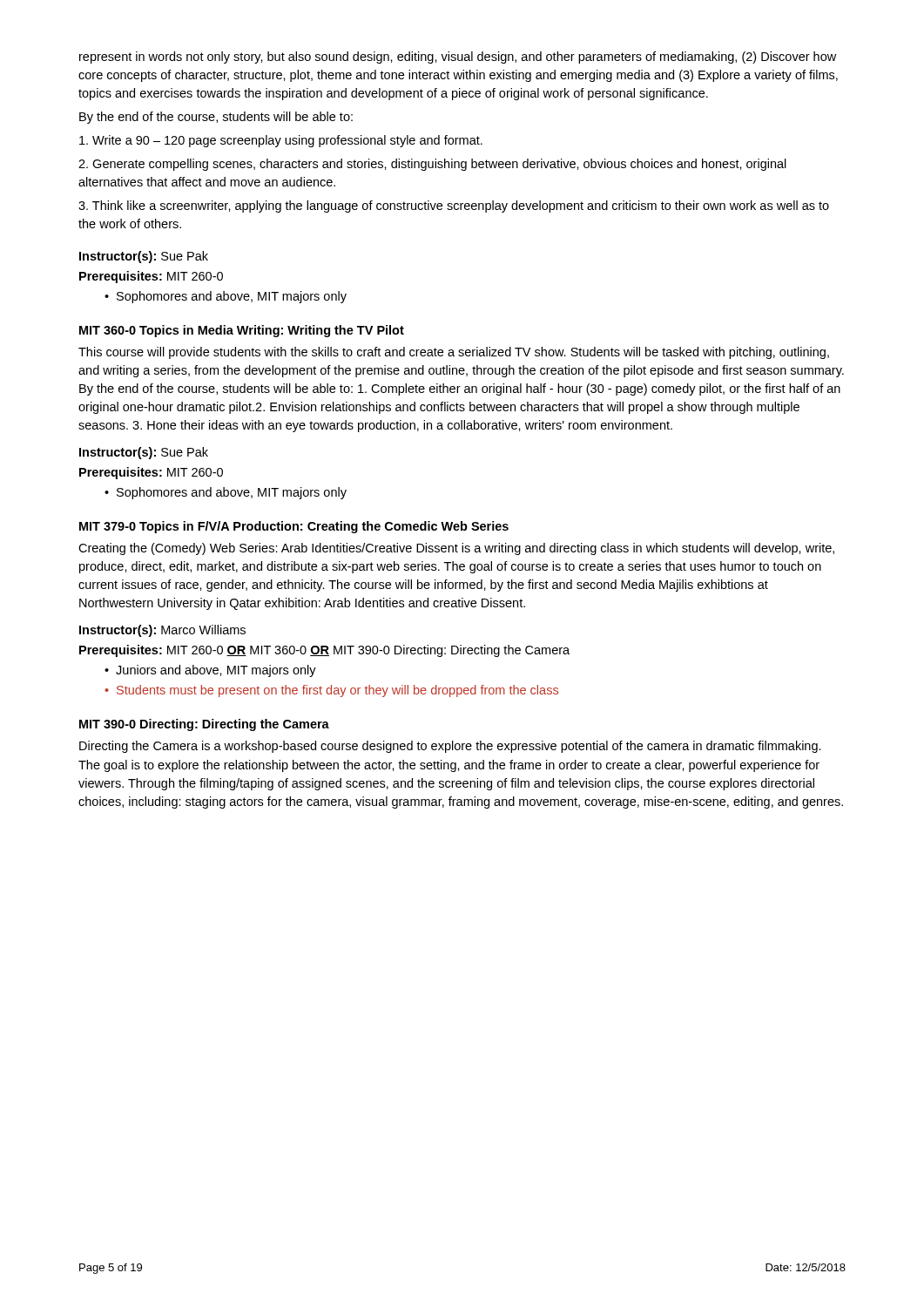Viewport: 924px width, 1307px height.
Task: Click on the list item that reads "3. Think like a screenwriter, applying the"
Action: click(x=454, y=215)
